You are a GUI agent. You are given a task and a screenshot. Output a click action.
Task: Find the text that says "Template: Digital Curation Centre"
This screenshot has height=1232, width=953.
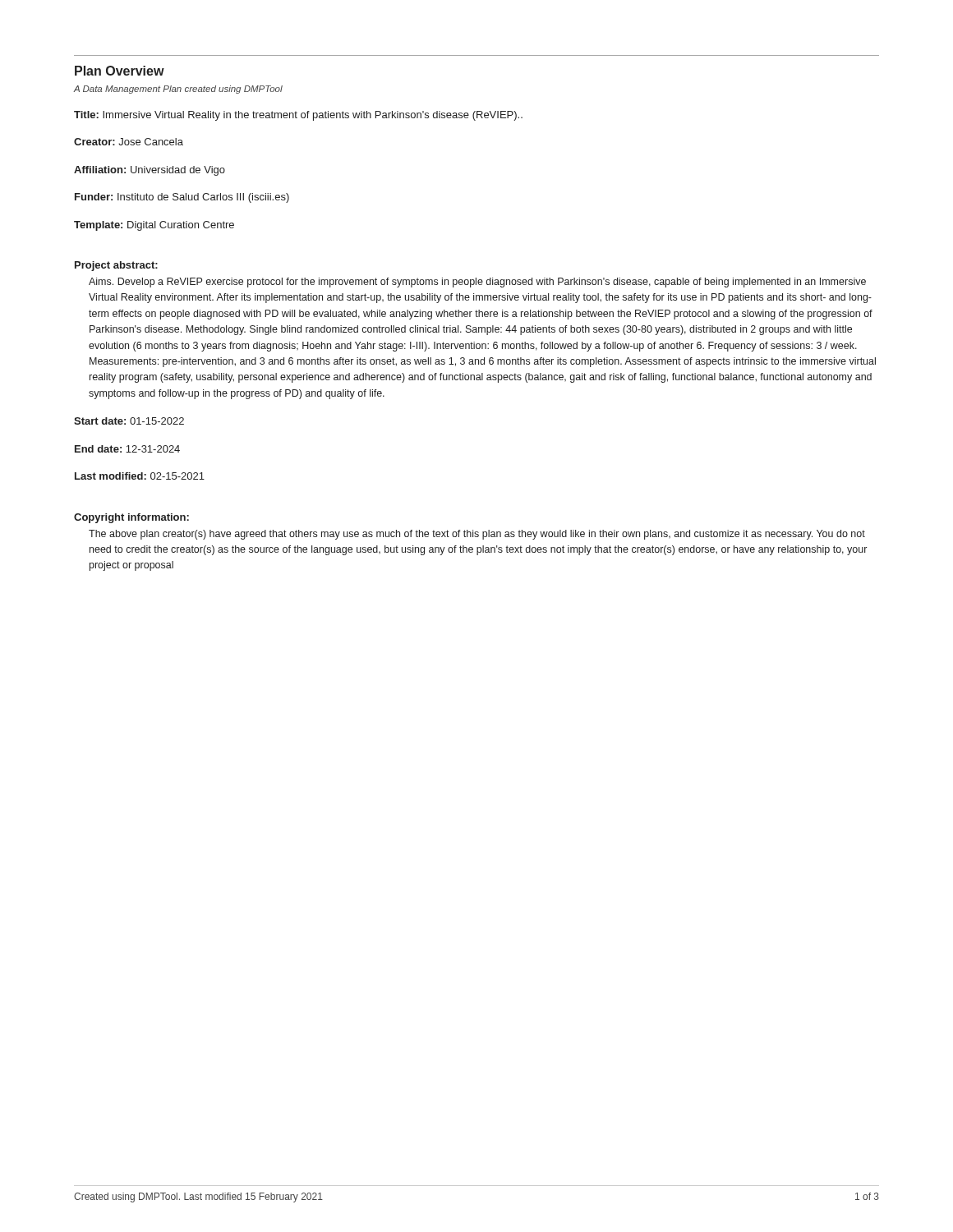point(154,226)
